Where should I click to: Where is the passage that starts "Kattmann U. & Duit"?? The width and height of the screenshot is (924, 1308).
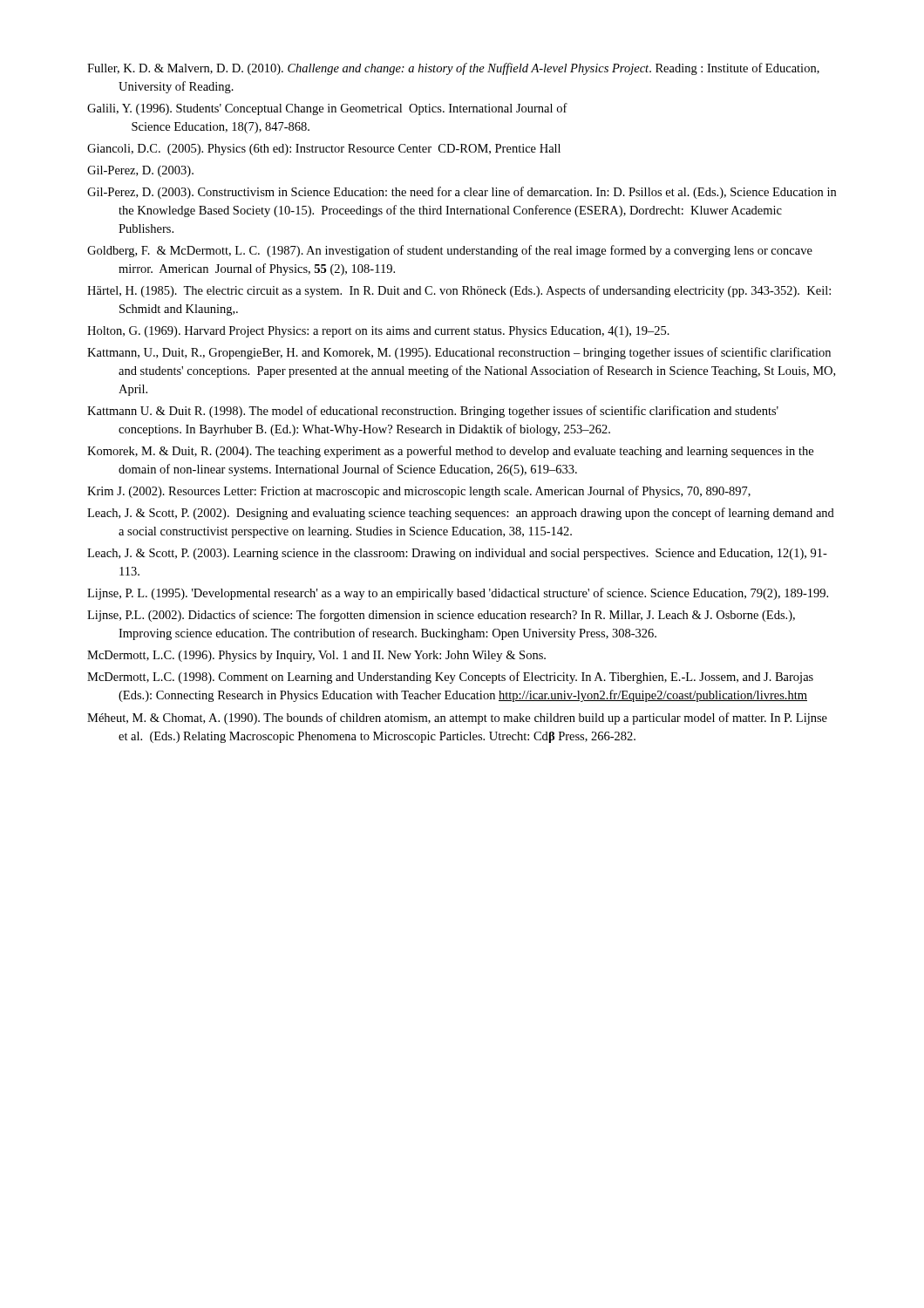(433, 420)
